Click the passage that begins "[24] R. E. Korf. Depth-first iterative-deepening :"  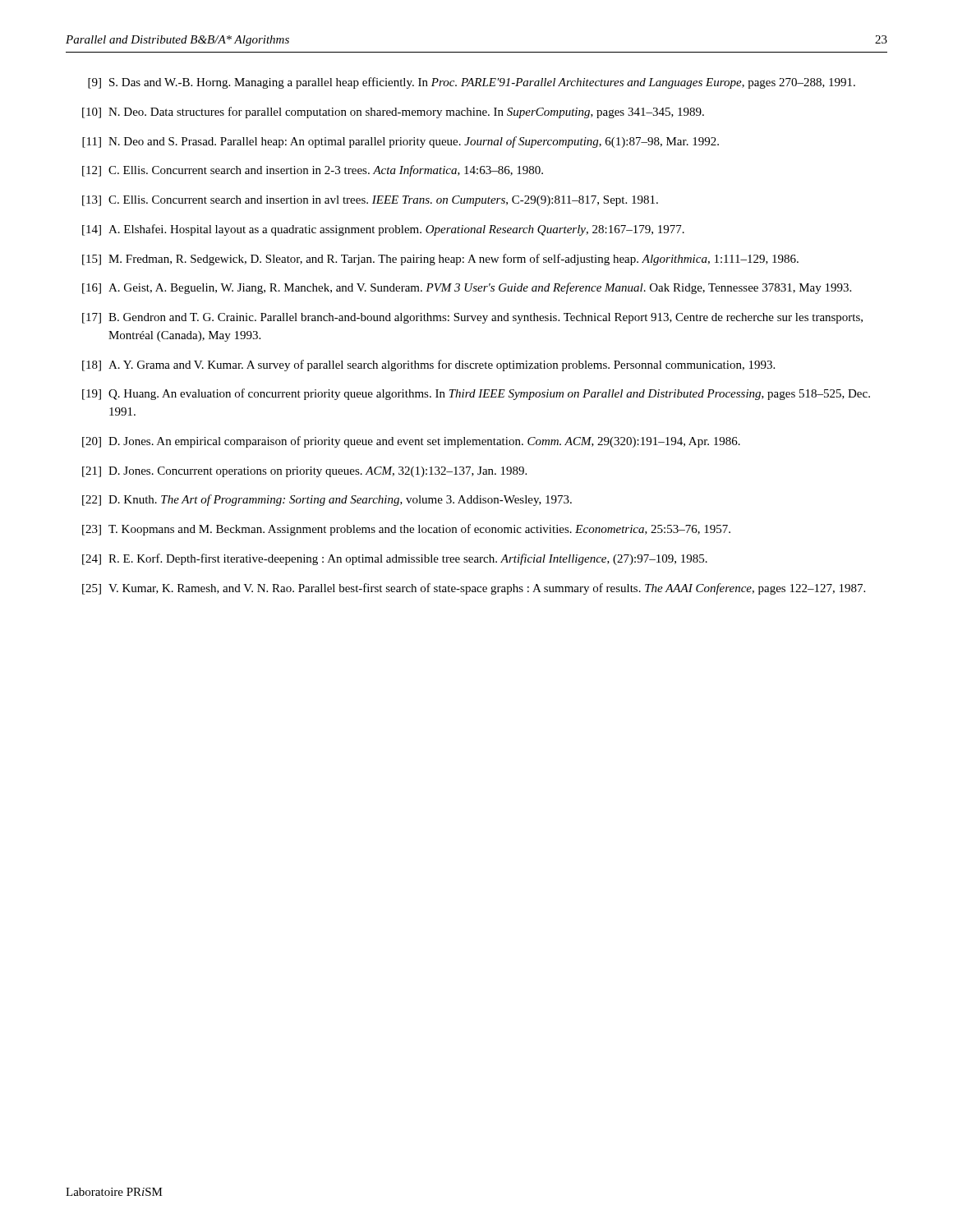pyautogui.click(x=476, y=559)
